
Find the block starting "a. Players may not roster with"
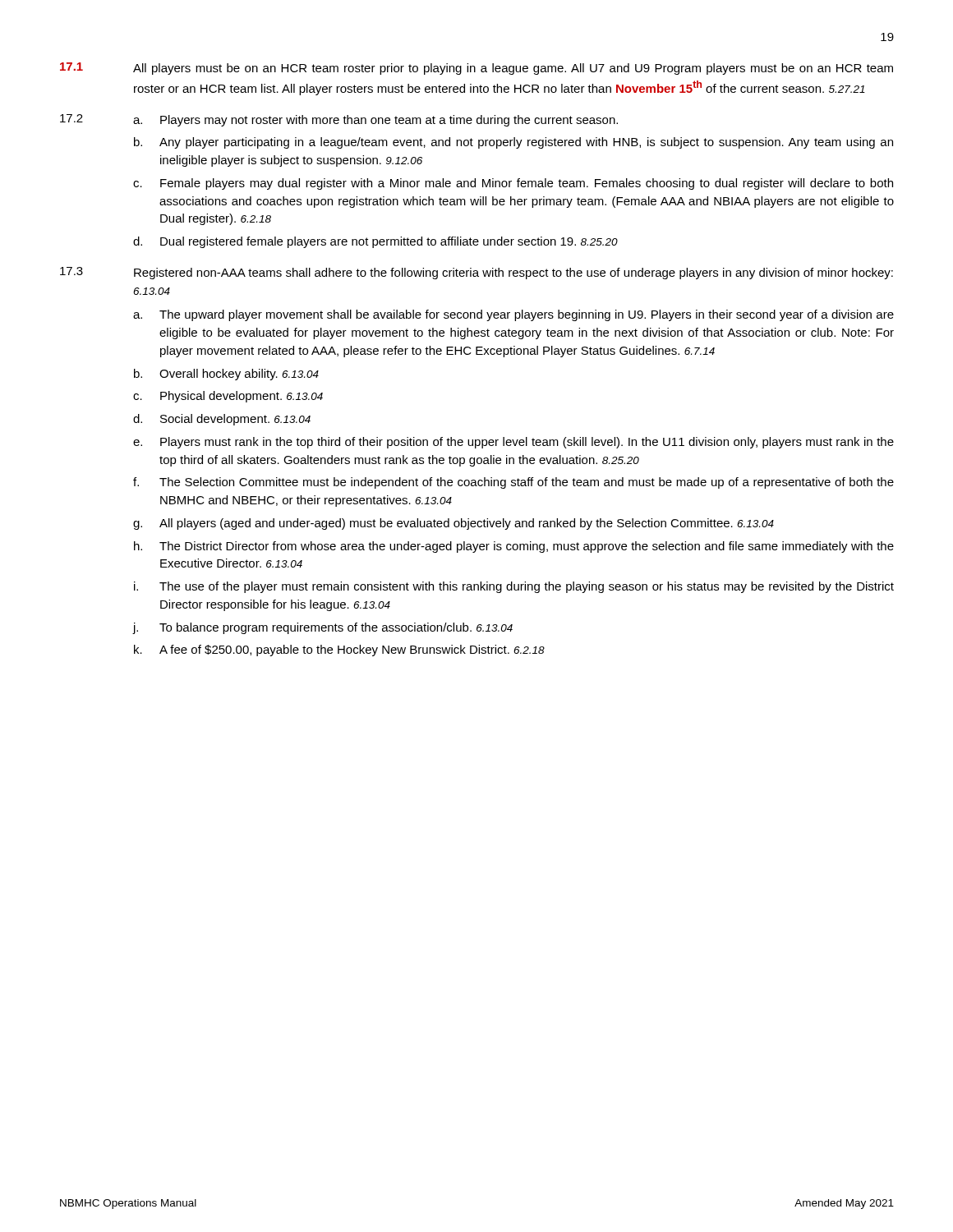[x=513, y=119]
